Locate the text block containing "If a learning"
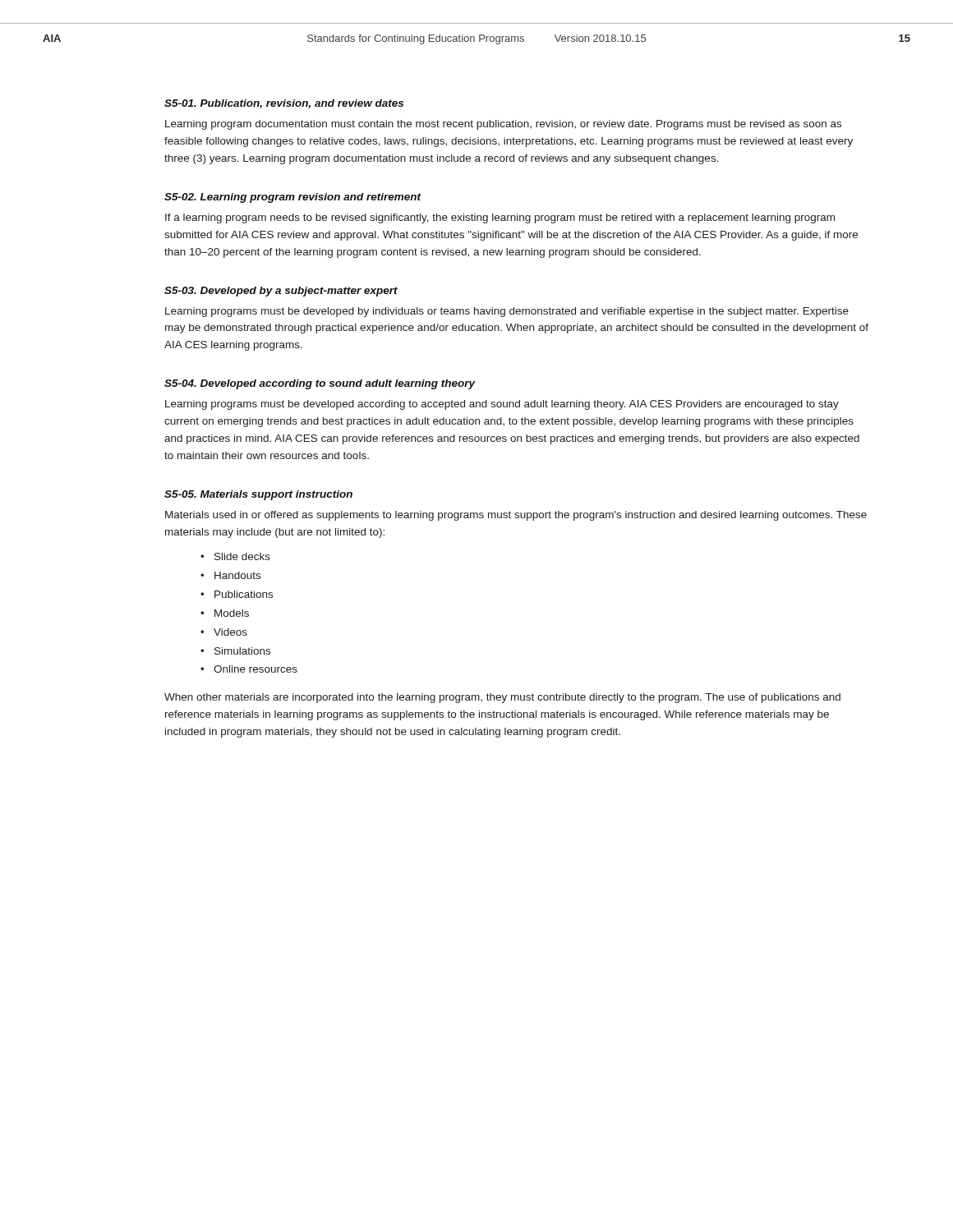The width and height of the screenshot is (953, 1232). (x=511, y=234)
